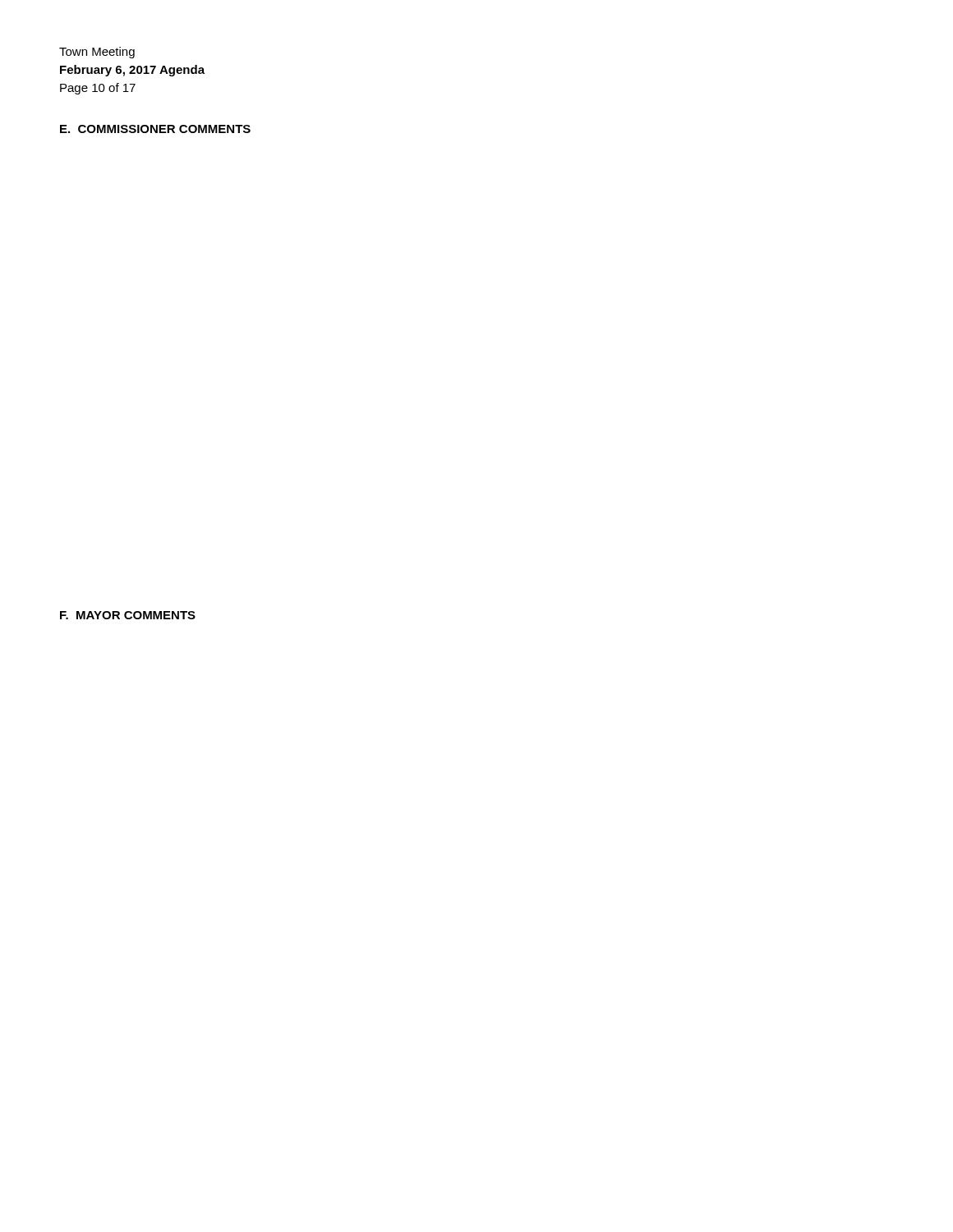Screen dimensions: 1232x953
Task: Point to "E. COMMISSIONER COMMENTS"
Action: click(x=155, y=129)
